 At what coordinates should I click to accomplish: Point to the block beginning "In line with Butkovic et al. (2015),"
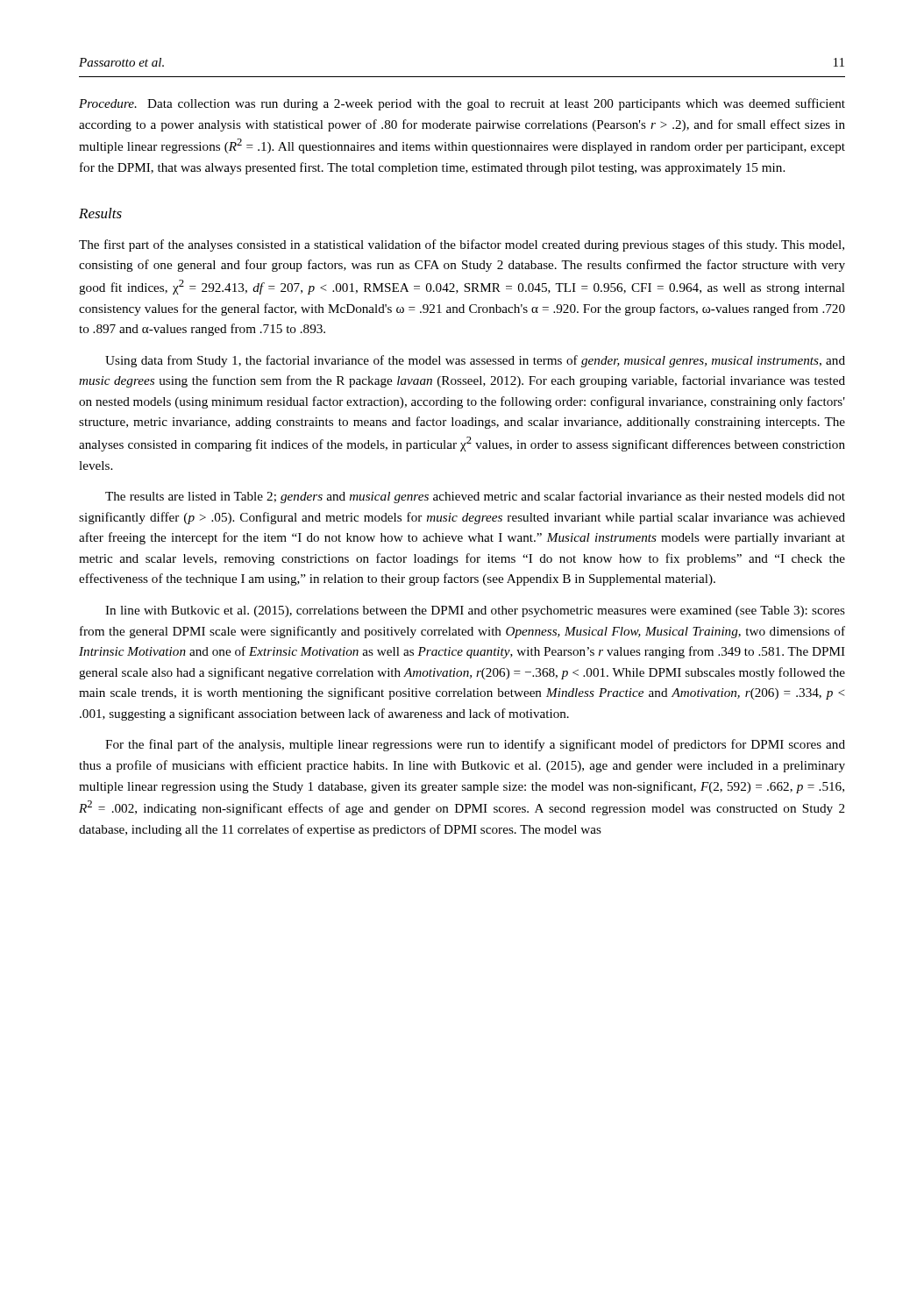[462, 661]
